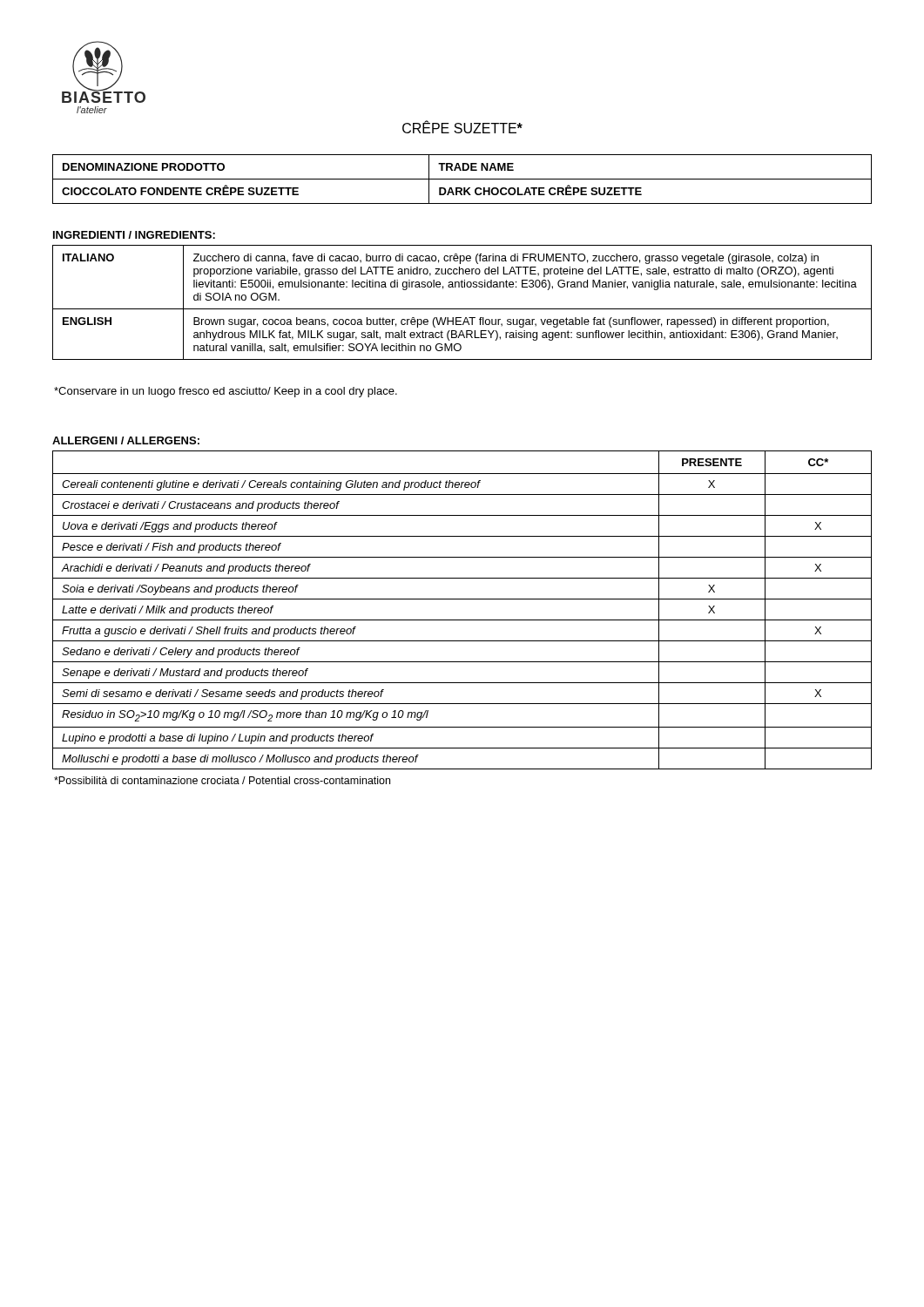The image size is (924, 1307).
Task: Find the table that mentions "DARK CHOCOLATE CRÊPE SUZETTE"
Action: pos(462,179)
